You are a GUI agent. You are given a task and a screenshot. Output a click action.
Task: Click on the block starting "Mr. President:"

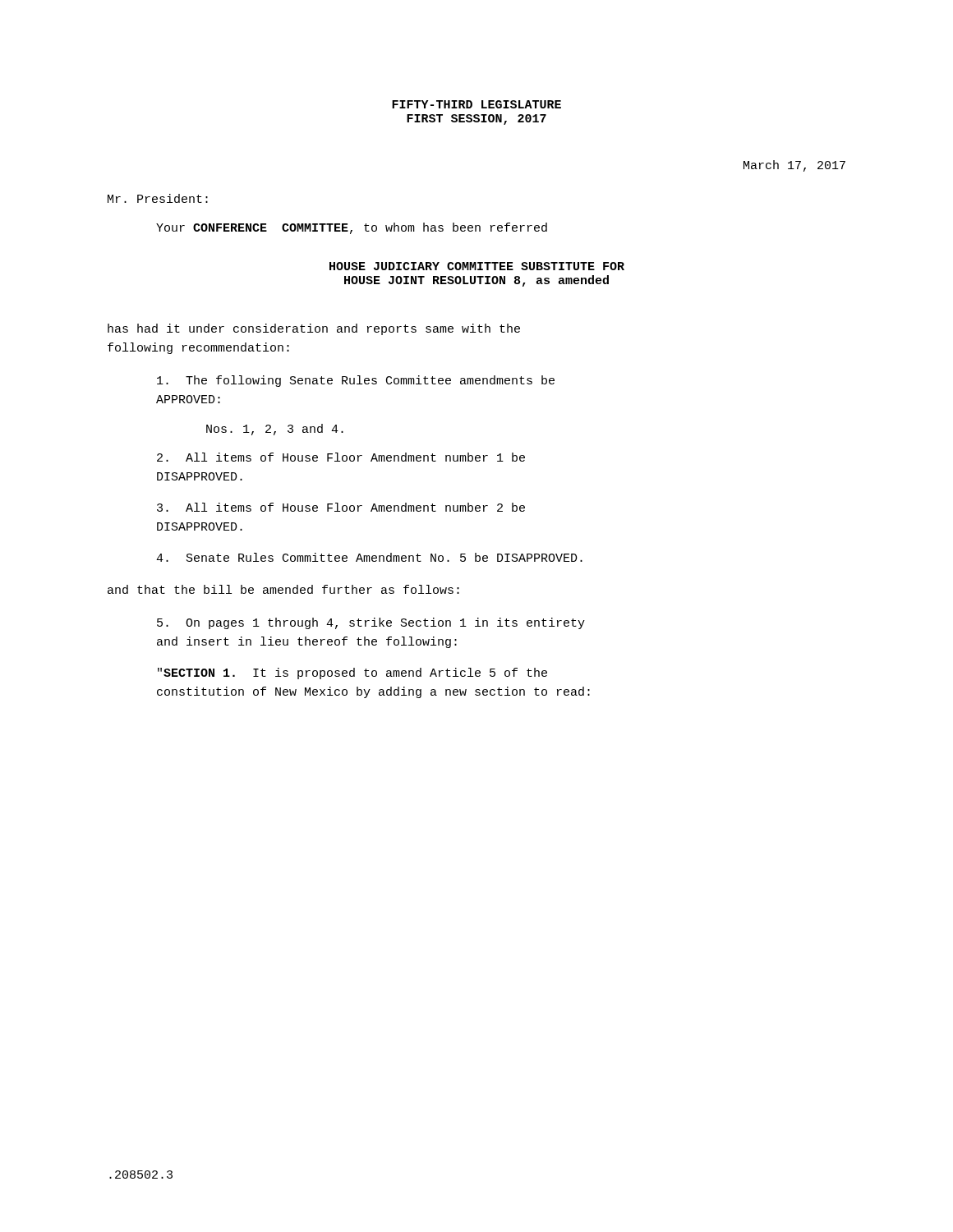click(159, 200)
